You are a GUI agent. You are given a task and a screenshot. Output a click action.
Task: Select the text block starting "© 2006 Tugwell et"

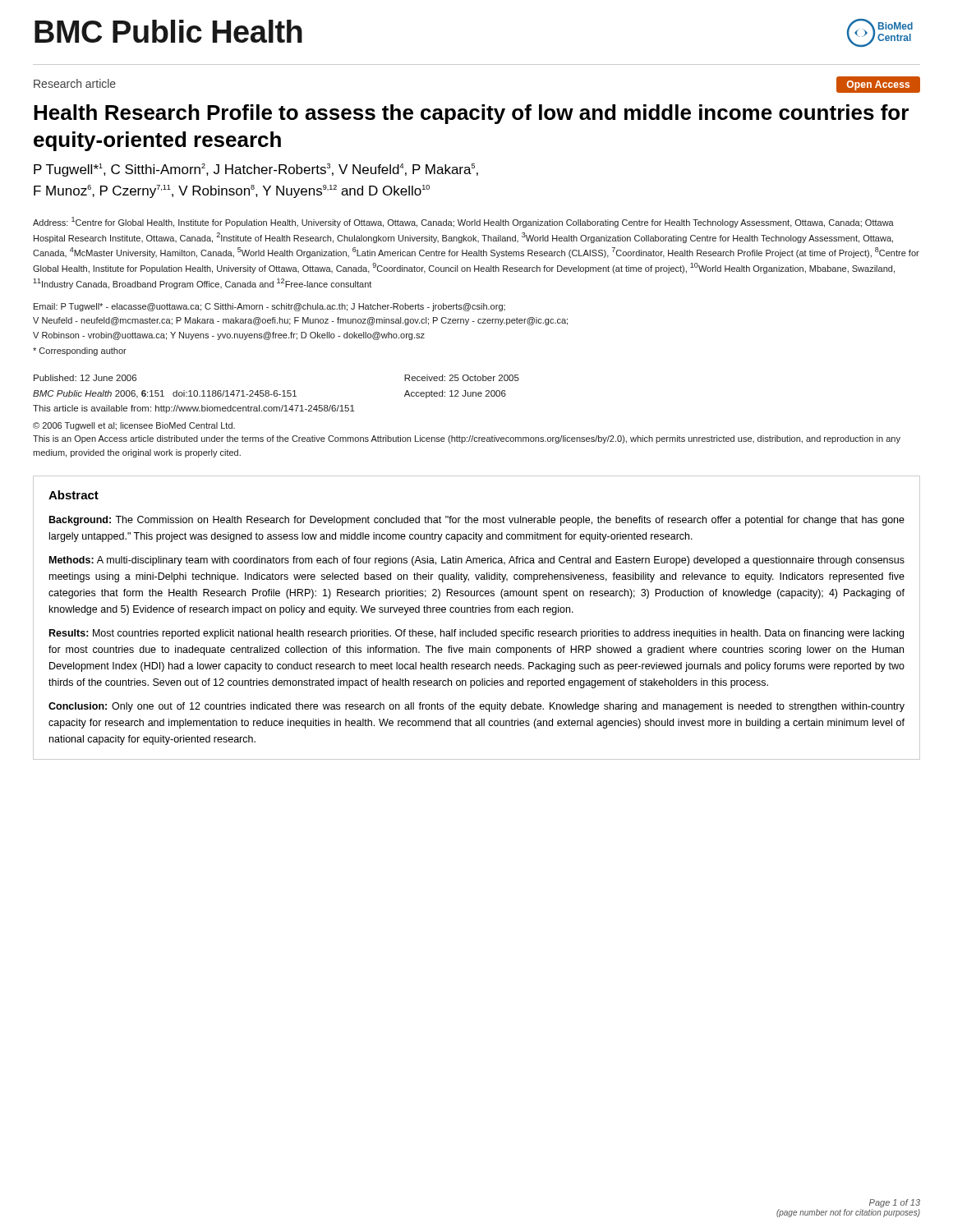click(134, 426)
